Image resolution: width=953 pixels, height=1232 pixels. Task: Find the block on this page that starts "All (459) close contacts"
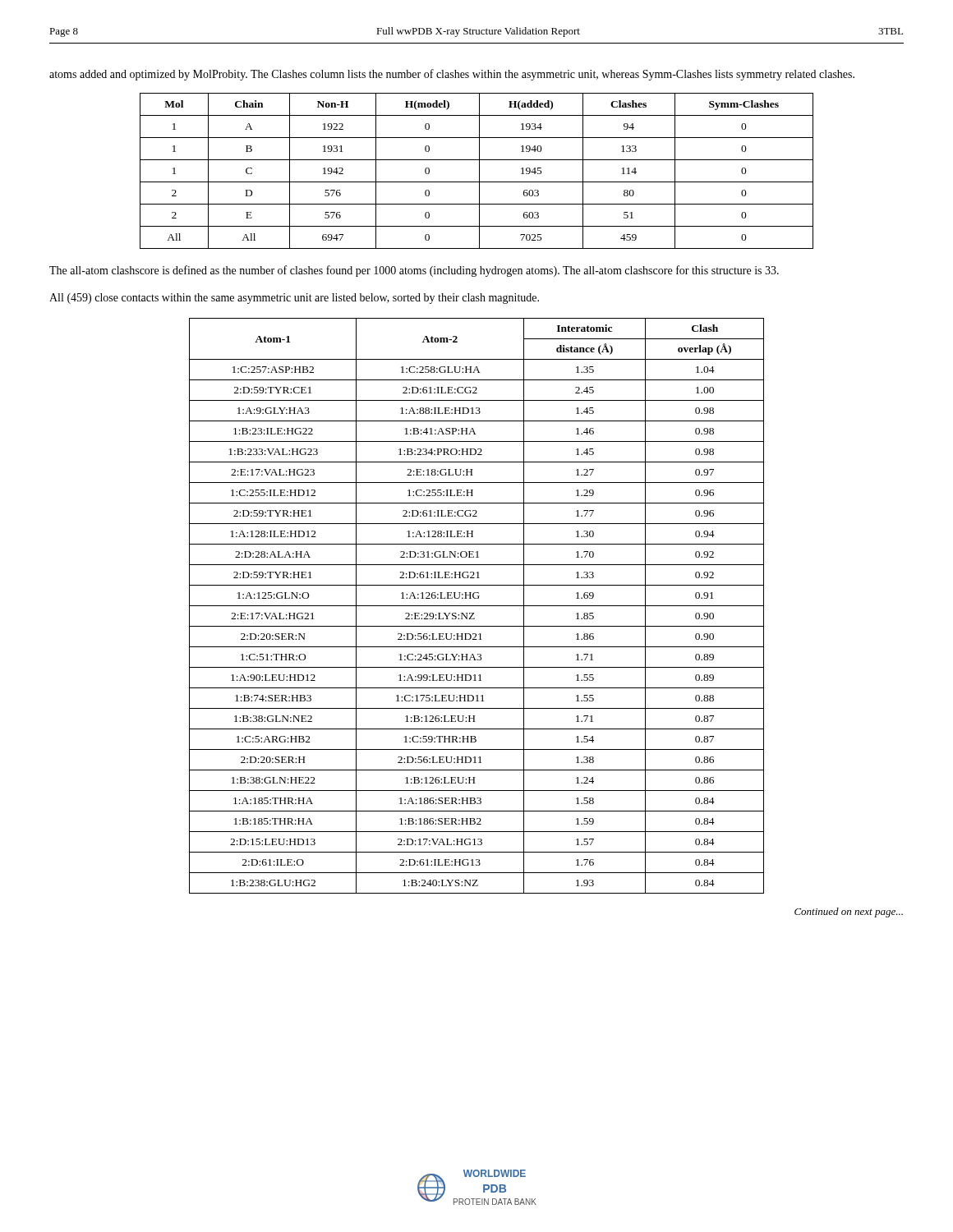click(x=476, y=298)
